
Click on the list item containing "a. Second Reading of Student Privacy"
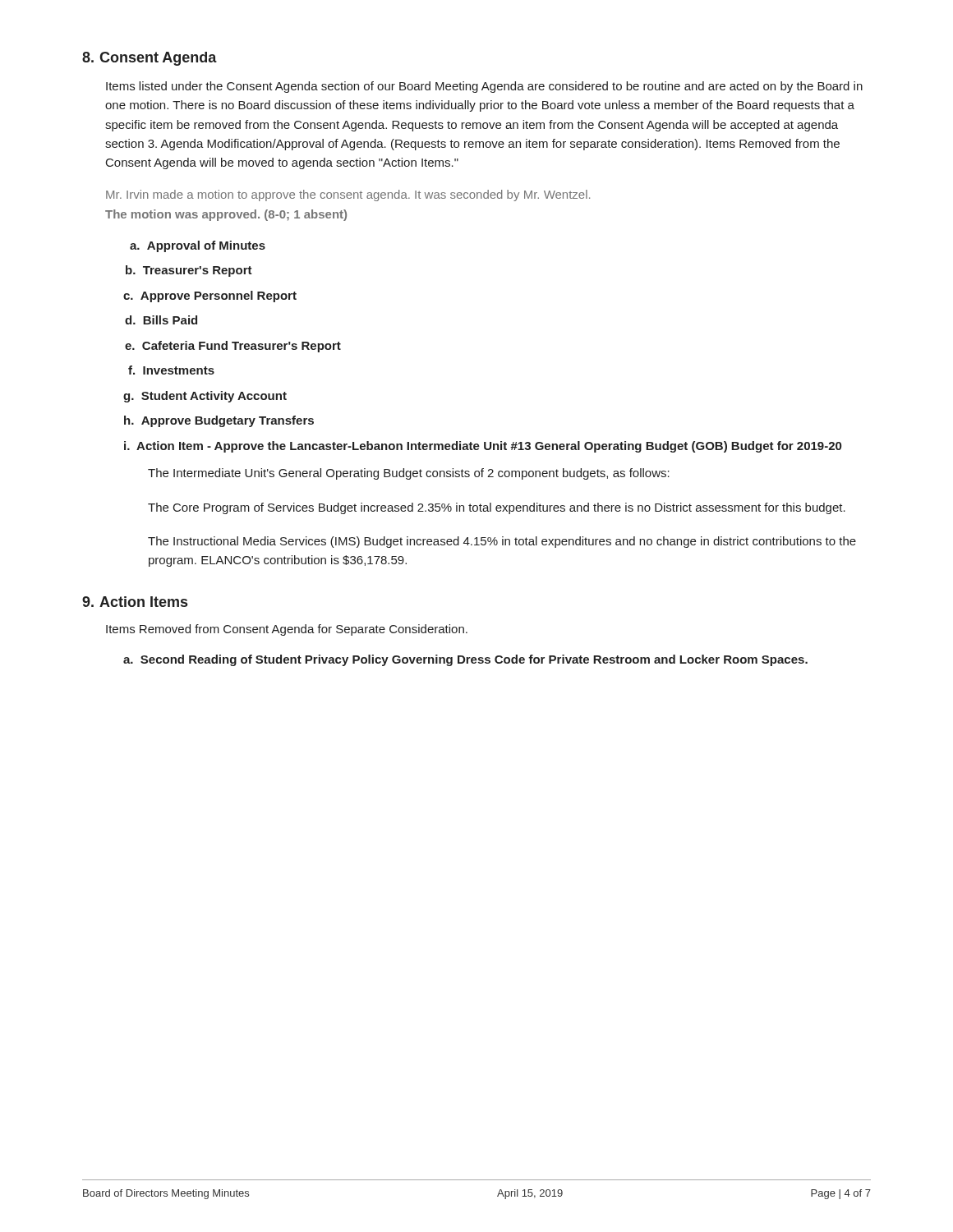tap(466, 659)
